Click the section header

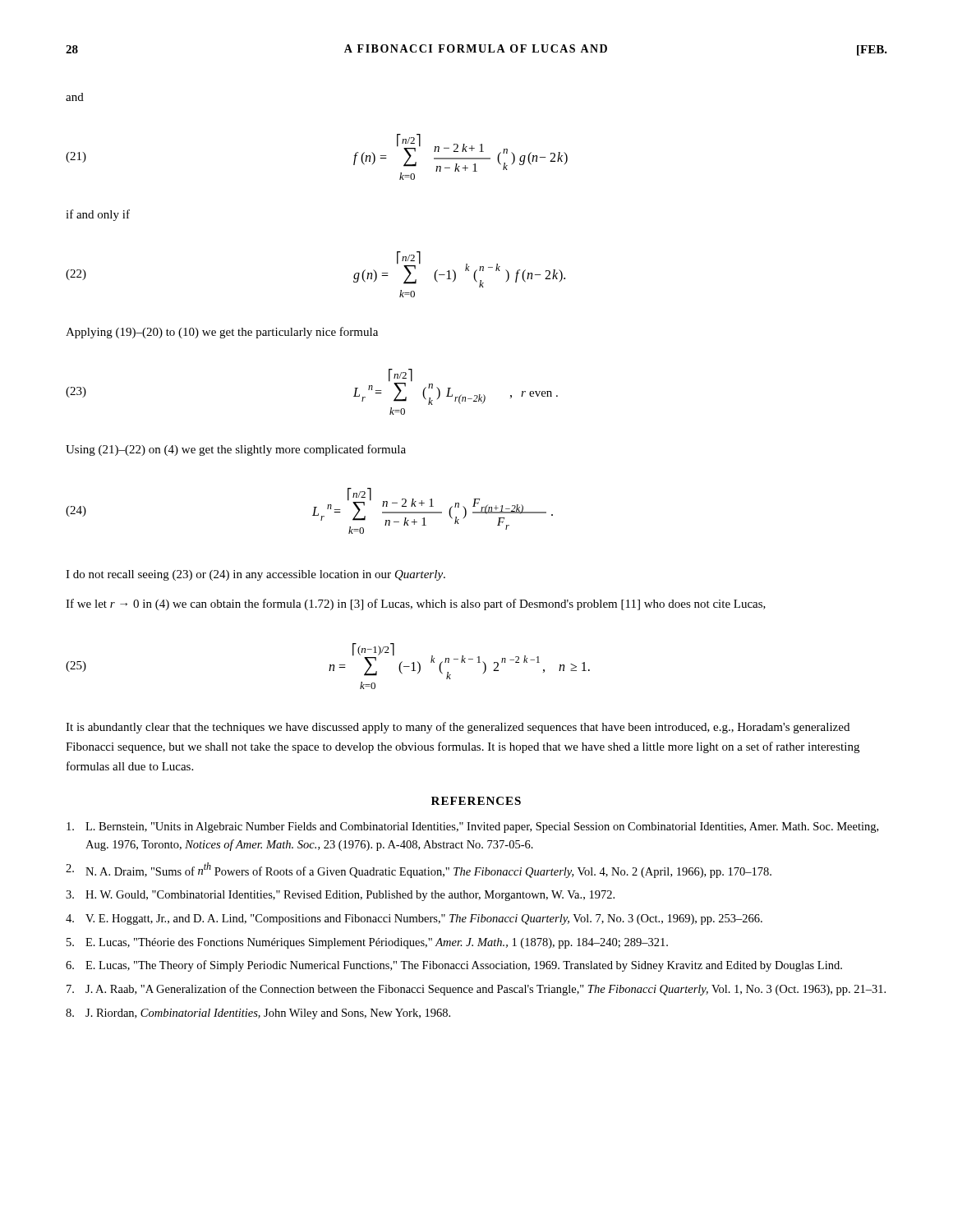(476, 801)
